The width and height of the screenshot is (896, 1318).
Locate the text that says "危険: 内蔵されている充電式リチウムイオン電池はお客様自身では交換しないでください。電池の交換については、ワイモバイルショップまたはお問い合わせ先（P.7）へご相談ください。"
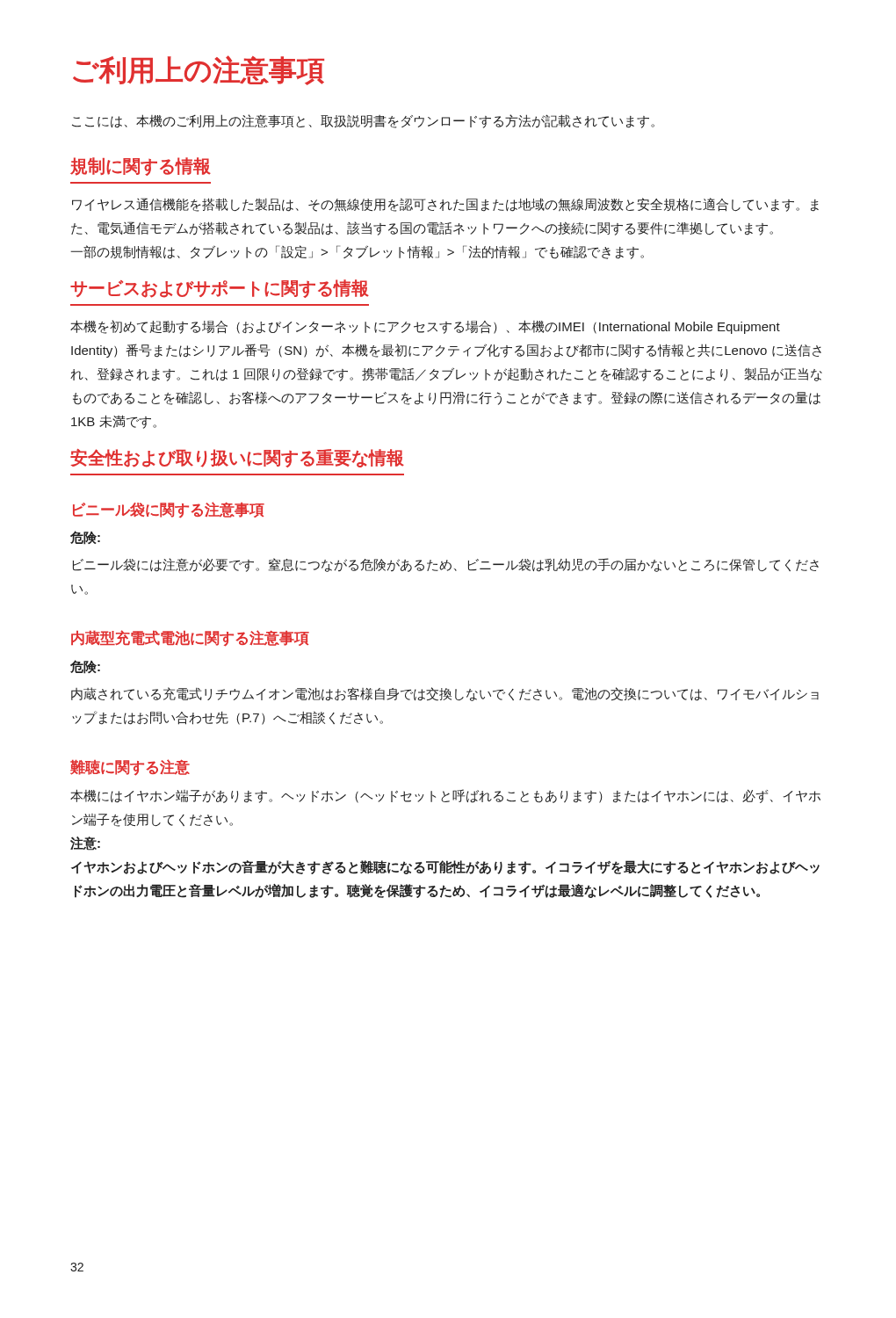click(x=448, y=692)
